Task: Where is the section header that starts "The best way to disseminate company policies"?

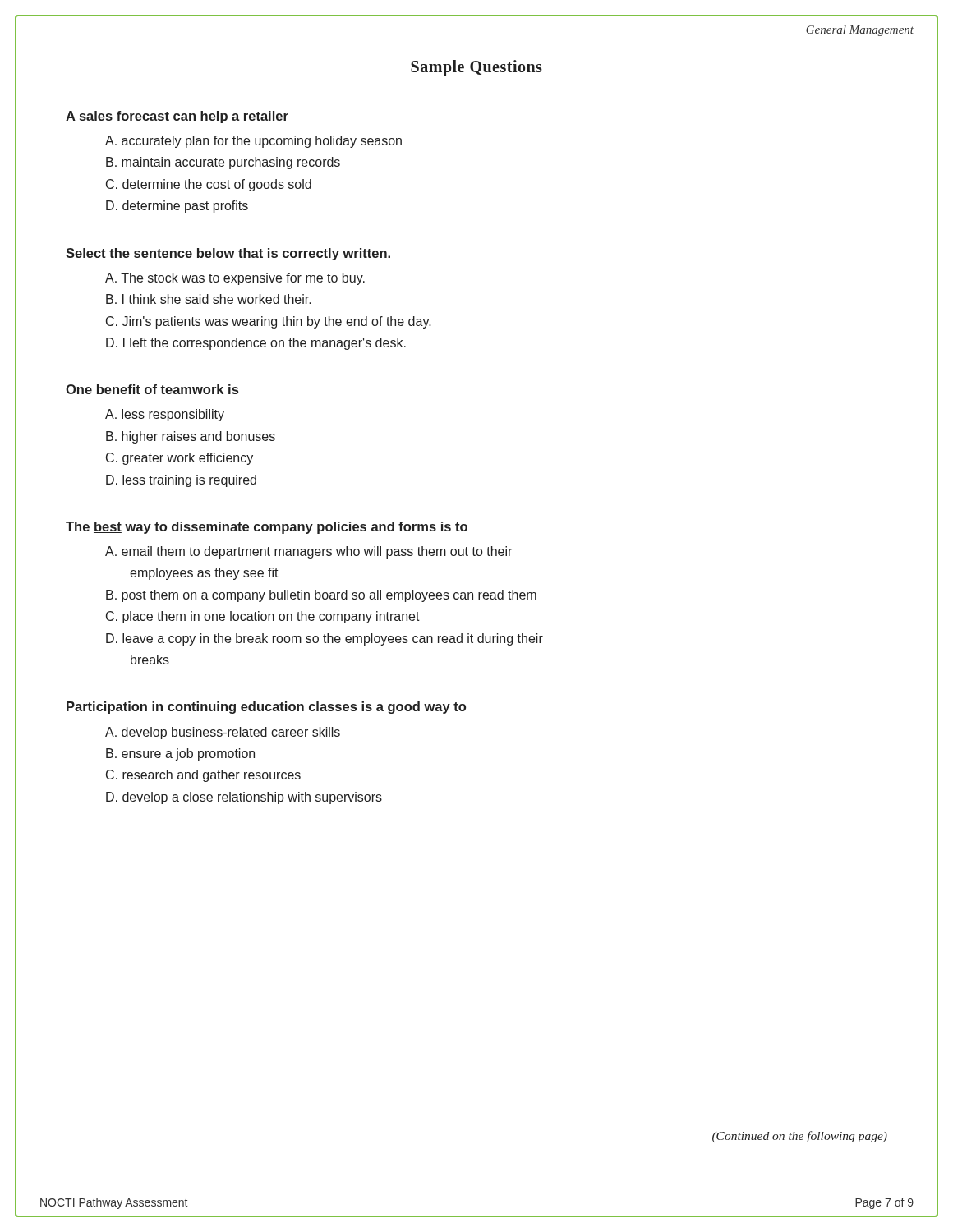Action: (x=267, y=526)
